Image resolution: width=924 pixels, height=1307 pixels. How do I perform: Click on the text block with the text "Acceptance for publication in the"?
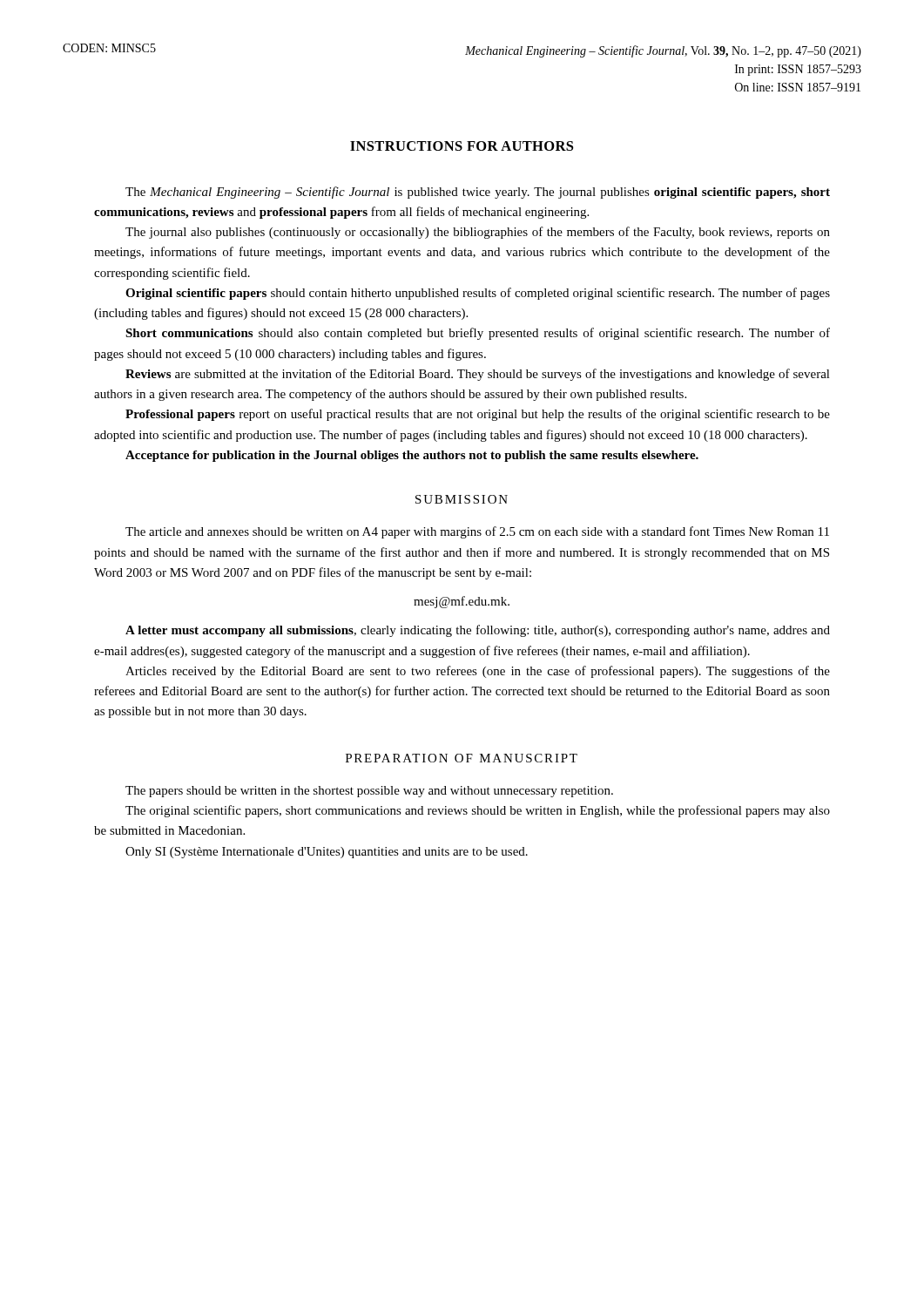(412, 455)
